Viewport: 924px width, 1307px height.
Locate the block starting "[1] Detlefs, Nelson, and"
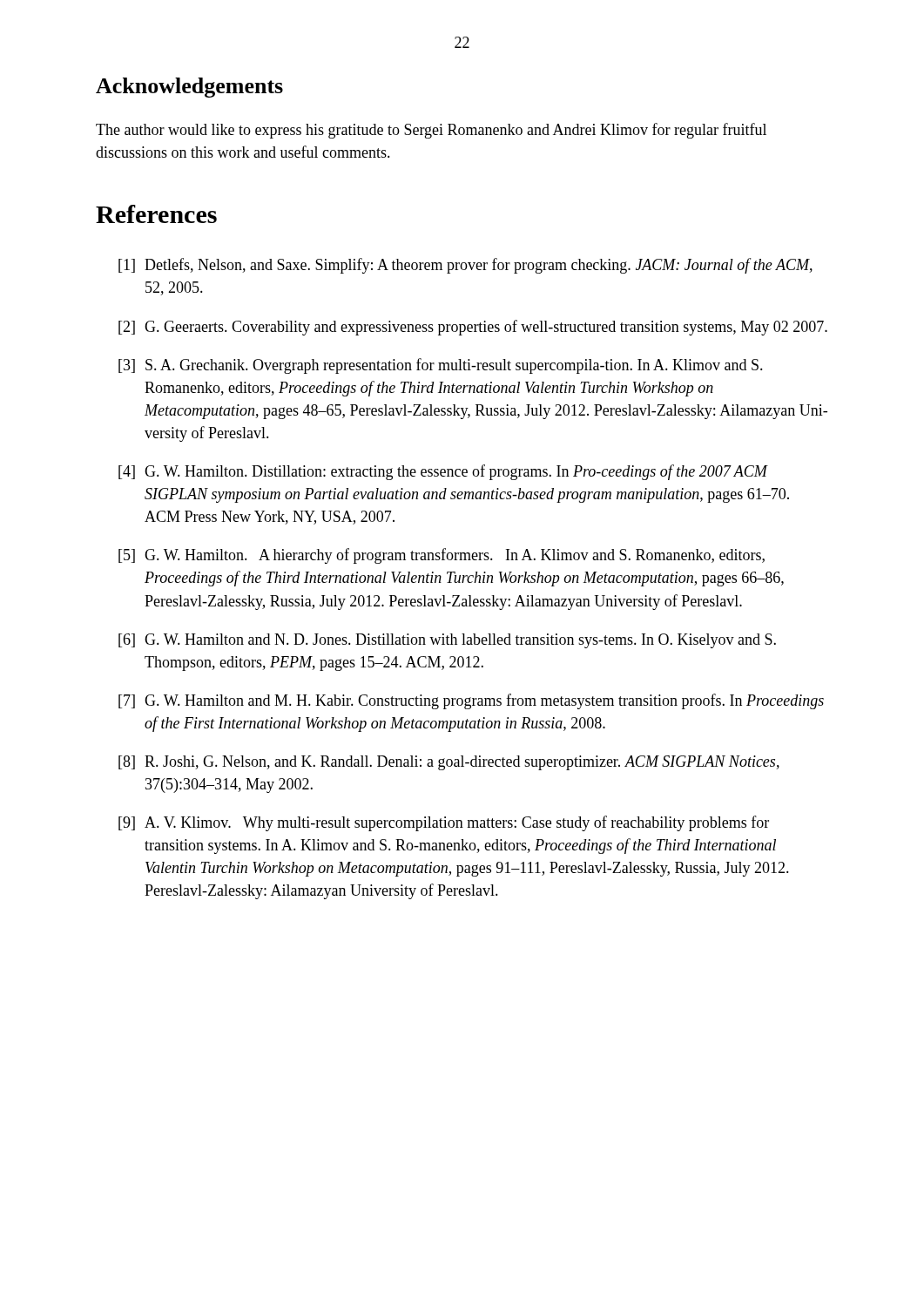coord(462,277)
